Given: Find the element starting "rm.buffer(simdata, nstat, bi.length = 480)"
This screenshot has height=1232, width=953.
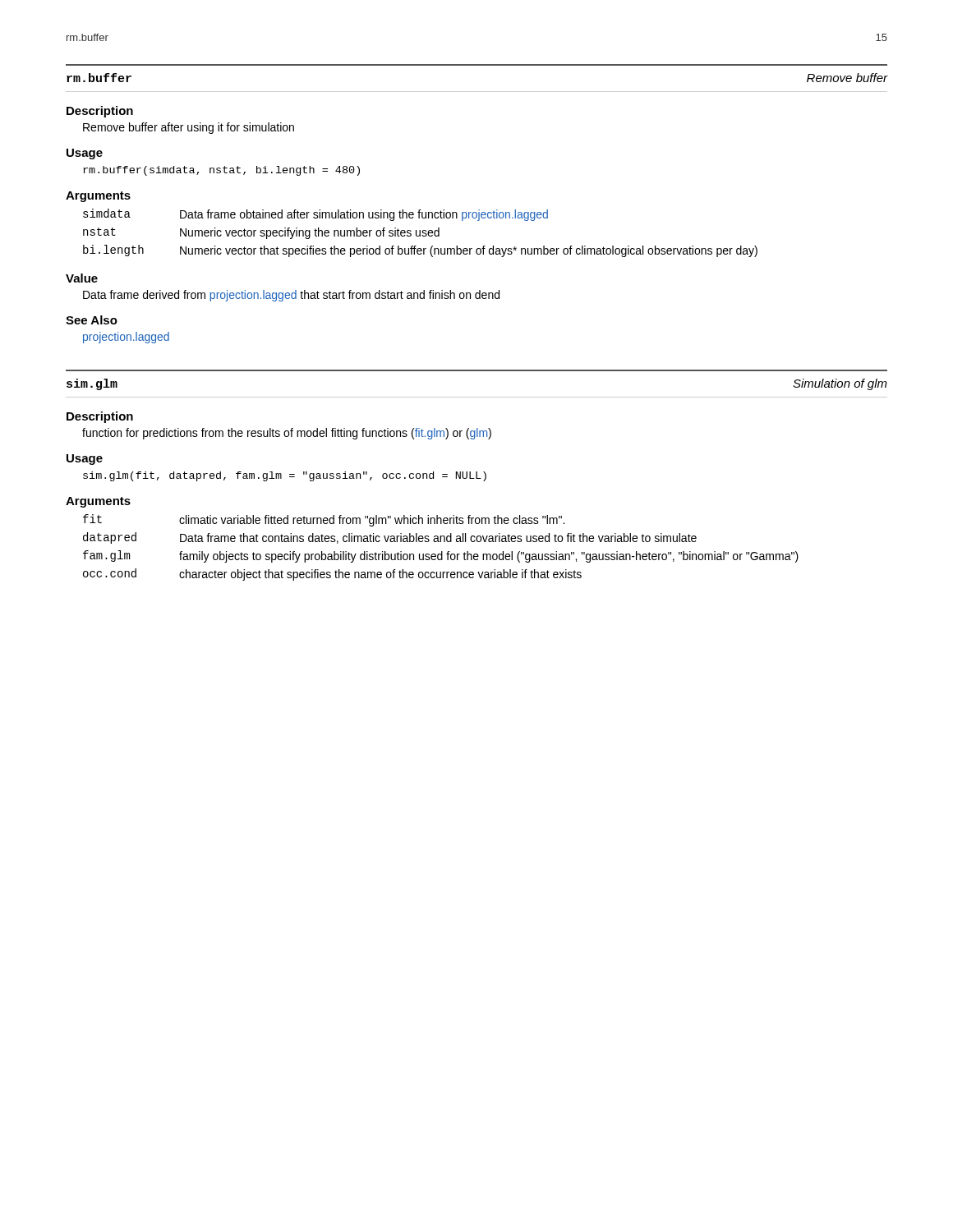Looking at the screenshot, I should (x=222, y=170).
